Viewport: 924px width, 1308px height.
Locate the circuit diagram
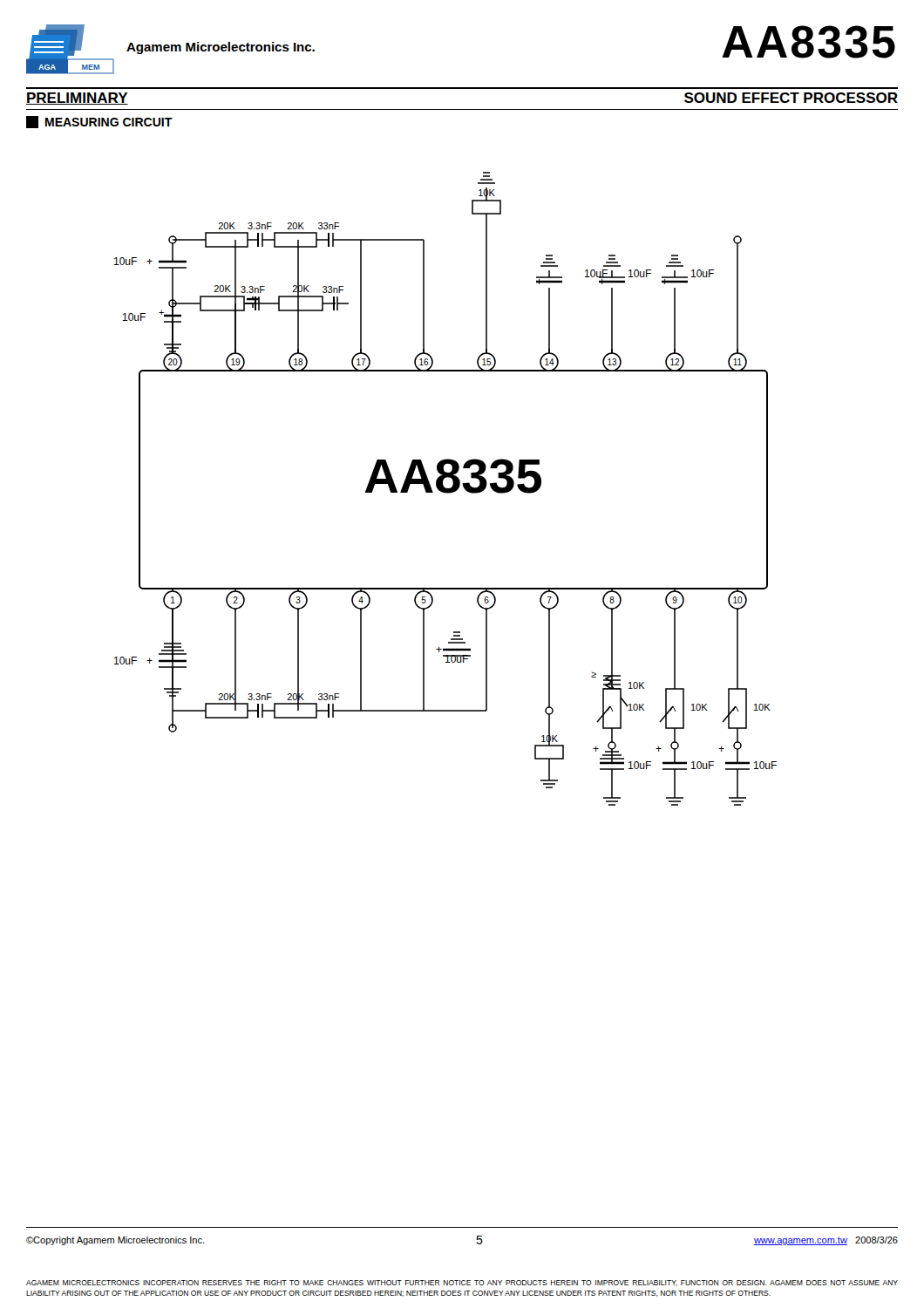coord(462,484)
